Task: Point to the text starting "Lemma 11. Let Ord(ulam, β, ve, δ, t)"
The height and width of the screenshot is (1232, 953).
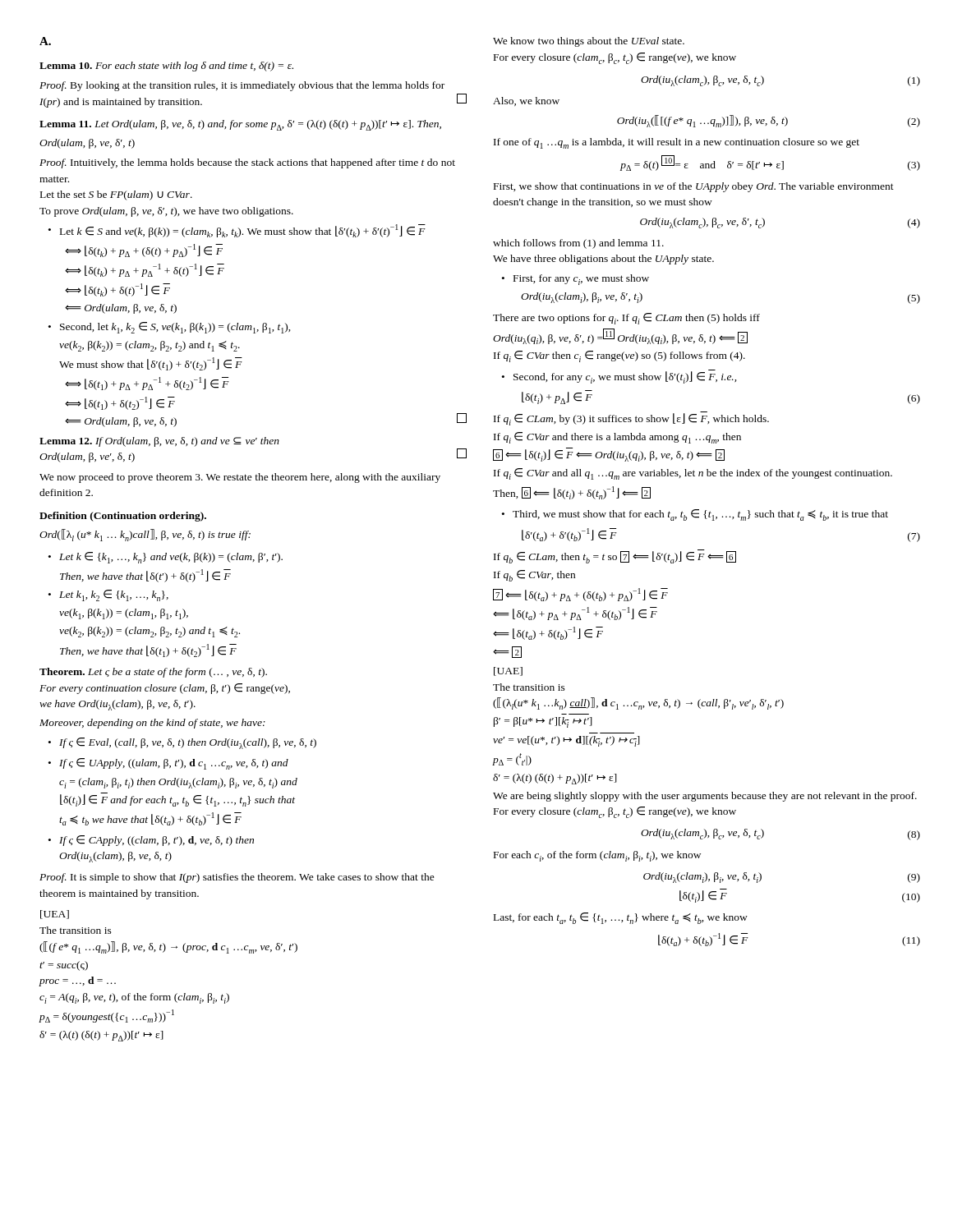Action: click(241, 133)
